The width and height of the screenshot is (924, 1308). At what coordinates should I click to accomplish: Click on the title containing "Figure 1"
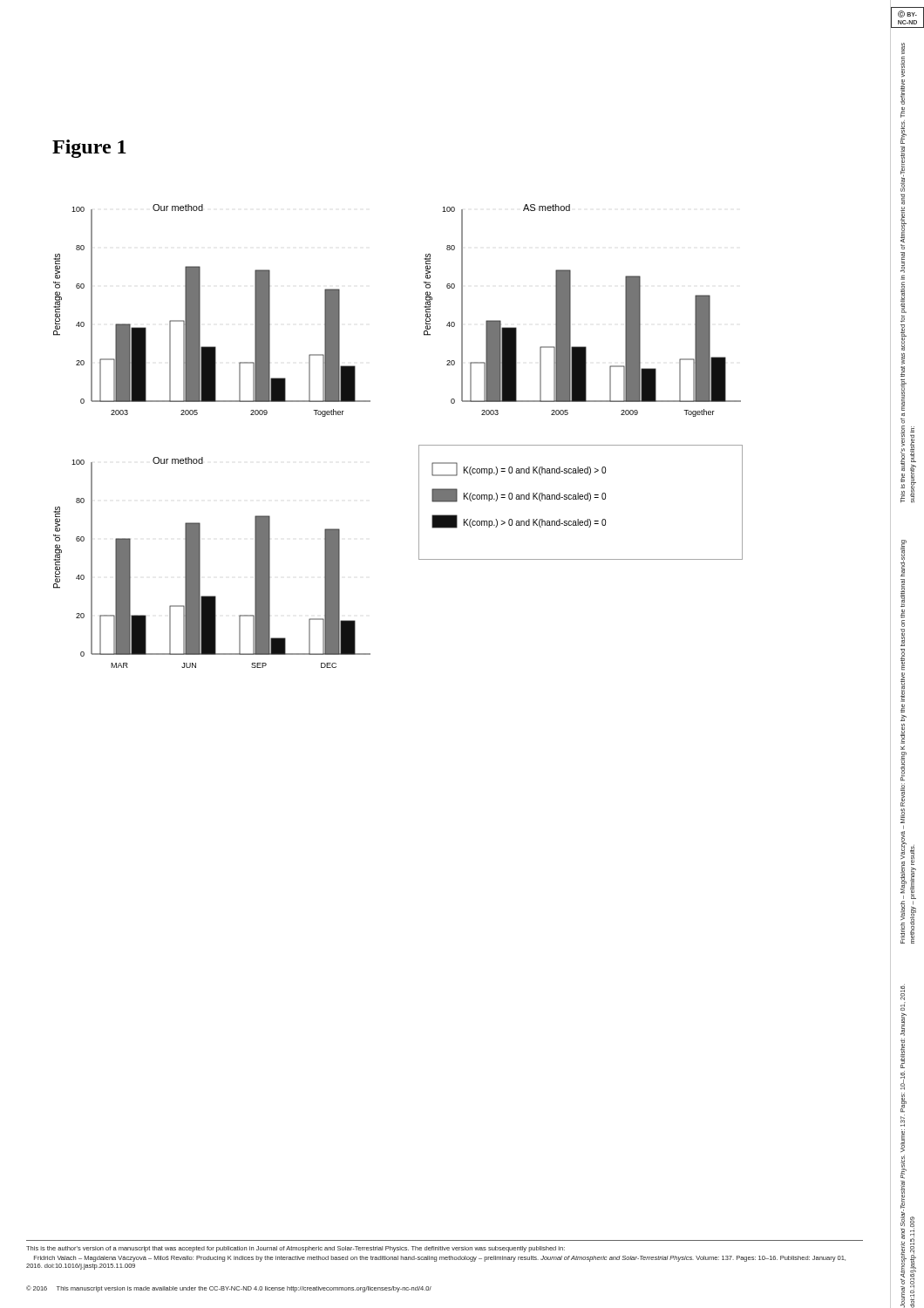90,146
